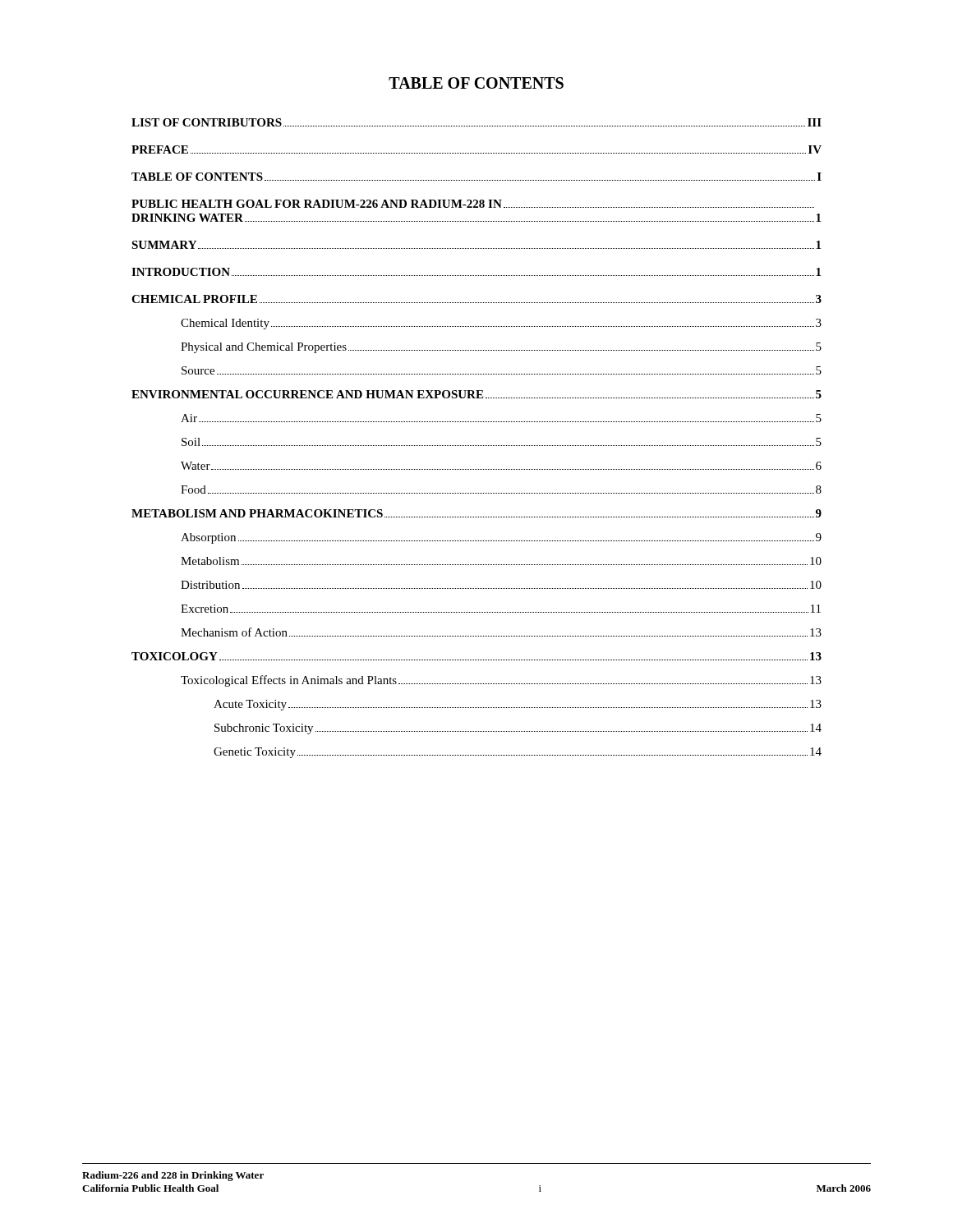The image size is (953, 1232).
Task: Locate the text block starting "Air 5"
Action: (501, 418)
